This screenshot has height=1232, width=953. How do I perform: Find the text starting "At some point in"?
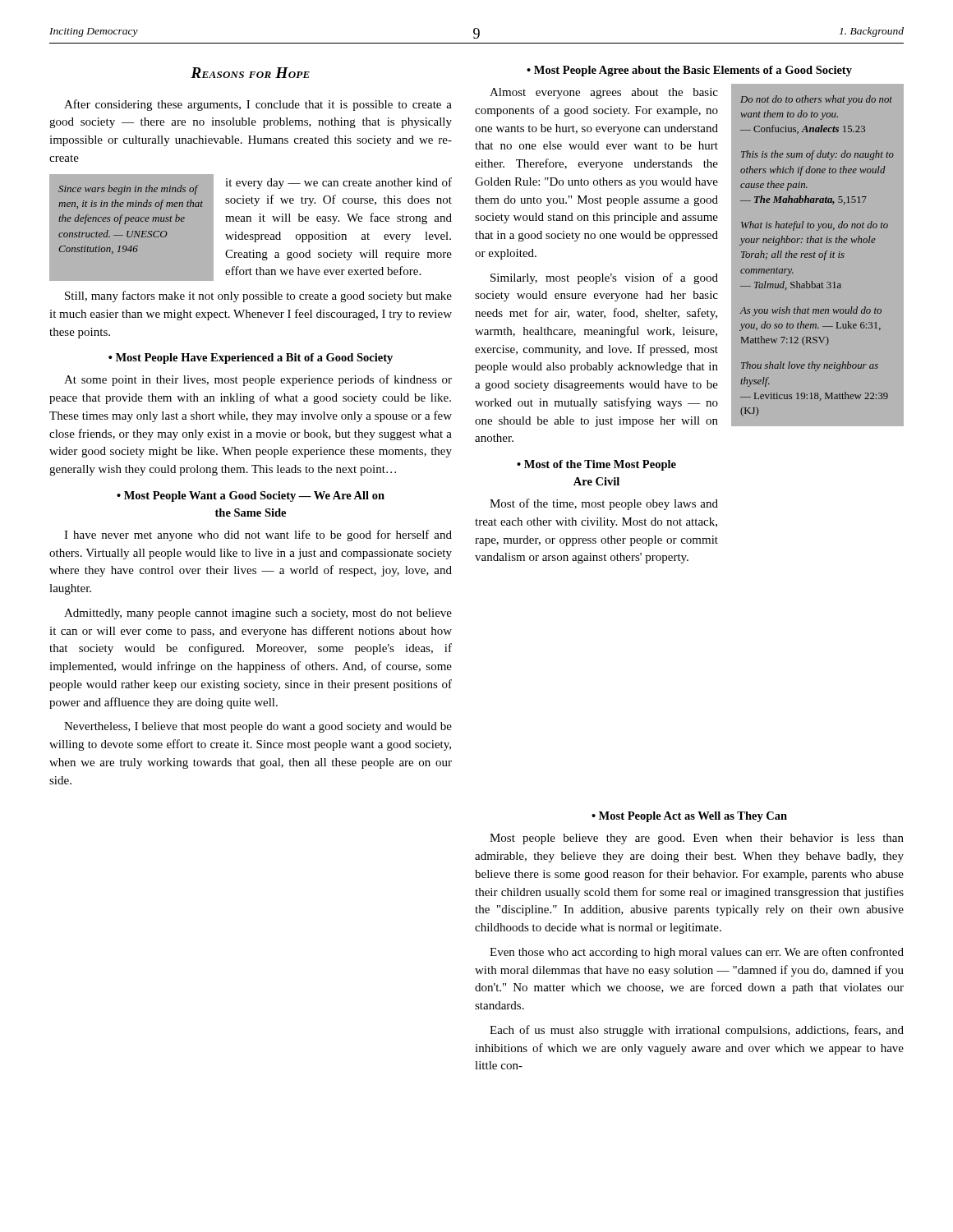coord(251,425)
